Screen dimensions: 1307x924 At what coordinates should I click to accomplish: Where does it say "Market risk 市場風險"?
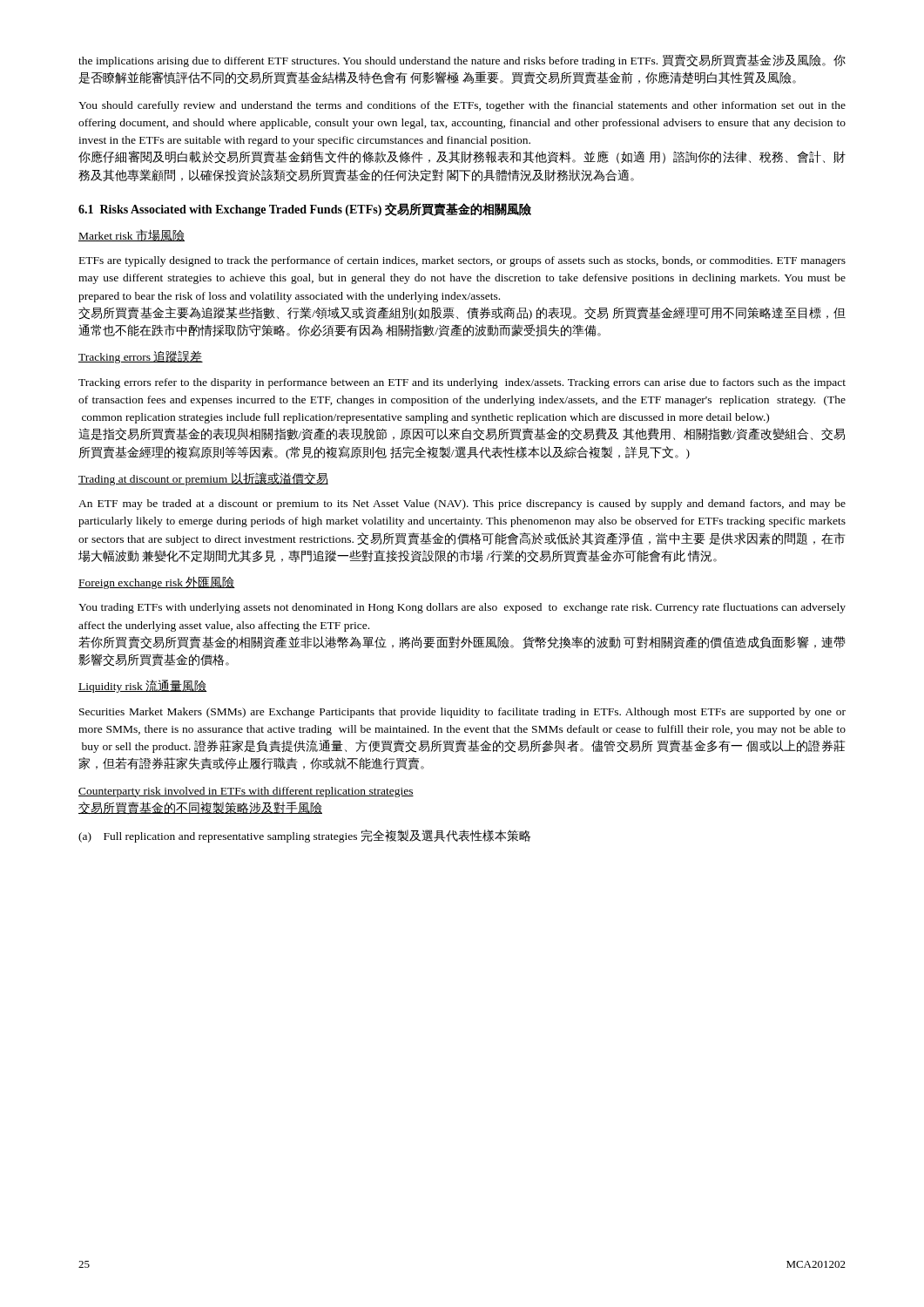131,236
